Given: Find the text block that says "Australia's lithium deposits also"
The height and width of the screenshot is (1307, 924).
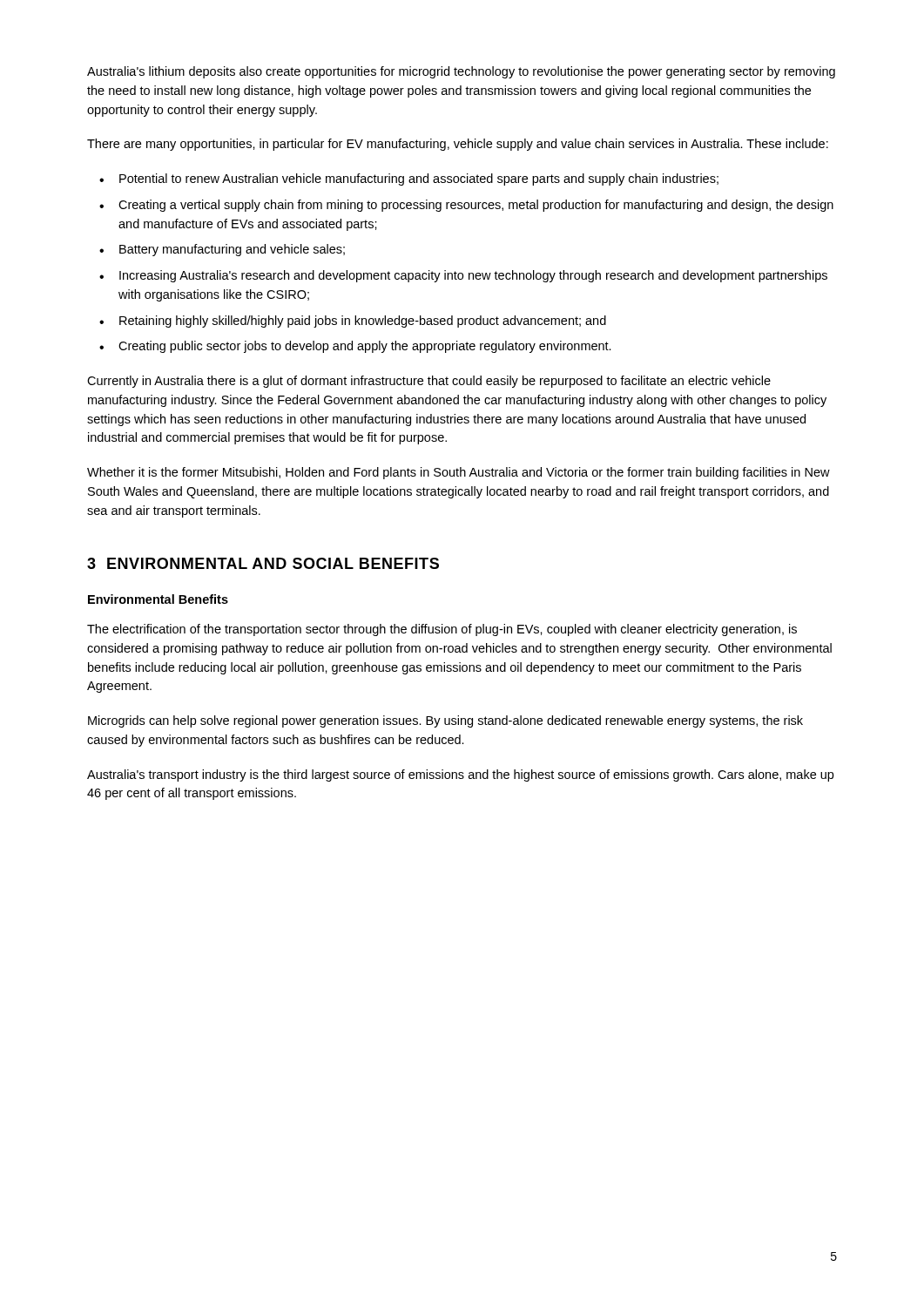Looking at the screenshot, I should 461,90.
